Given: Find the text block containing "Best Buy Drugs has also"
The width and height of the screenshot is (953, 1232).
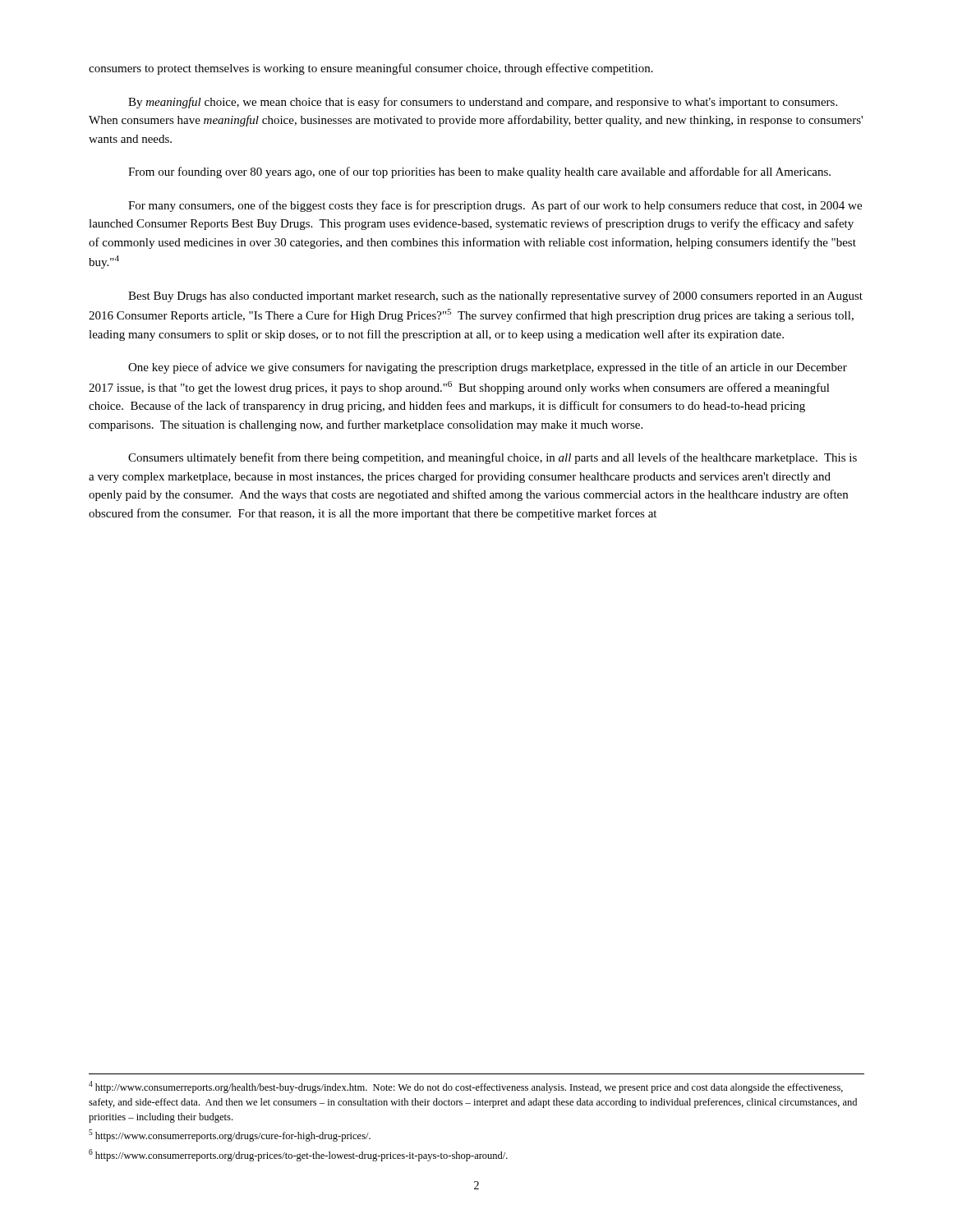Looking at the screenshot, I should point(476,315).
